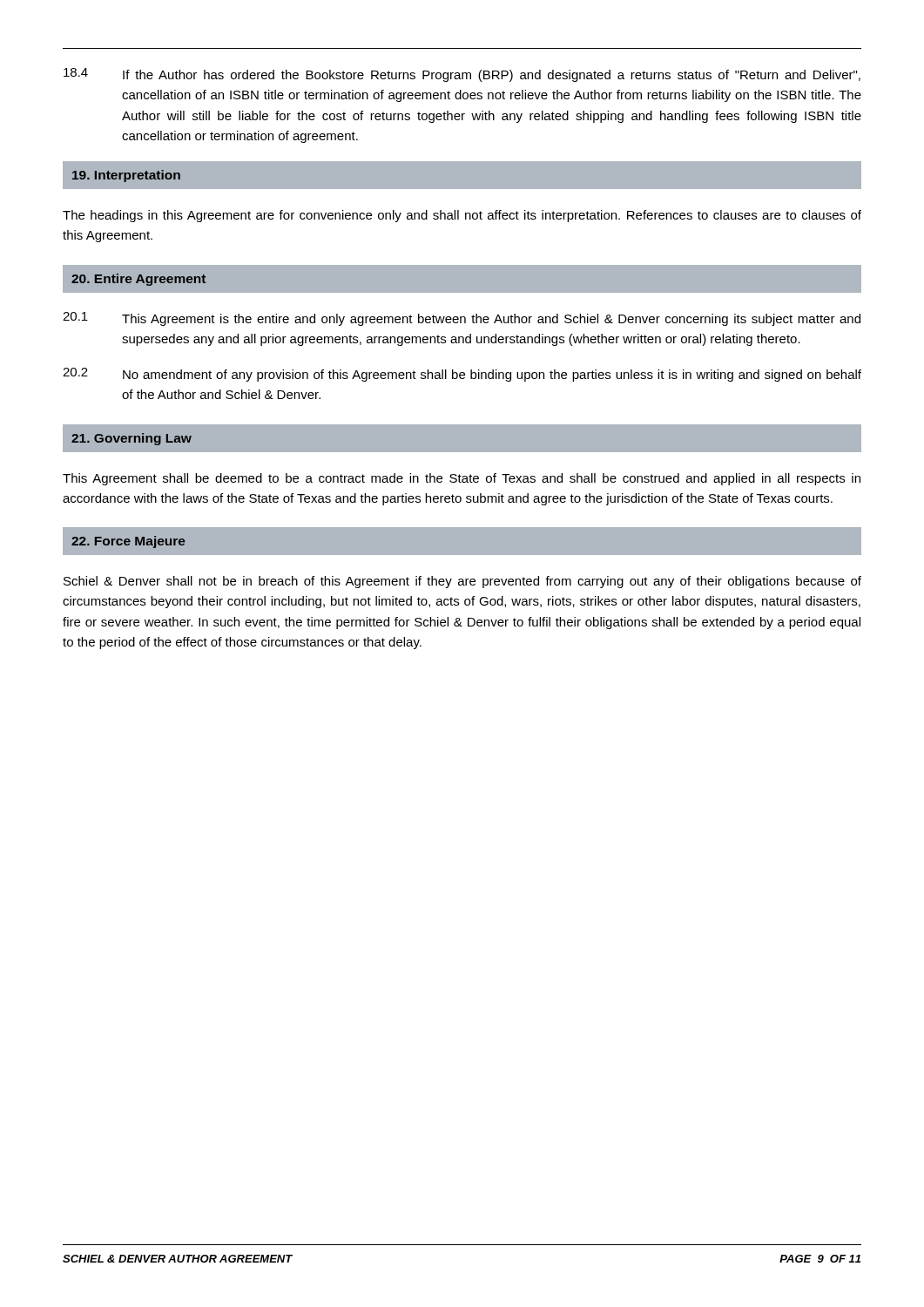Select the section header with the text "21. Governing Law"

[x=131, y=437]
